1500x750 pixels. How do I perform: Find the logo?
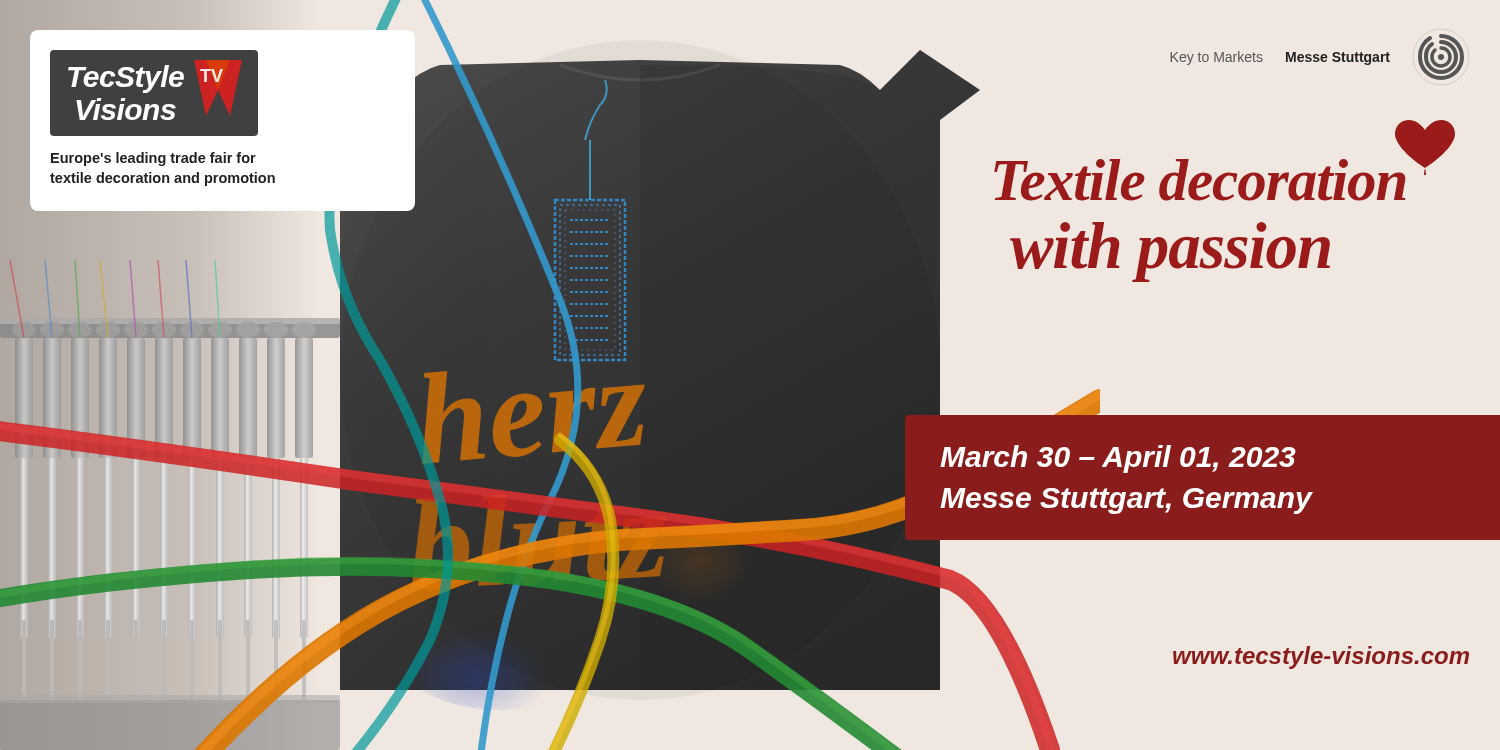point(223,120)
